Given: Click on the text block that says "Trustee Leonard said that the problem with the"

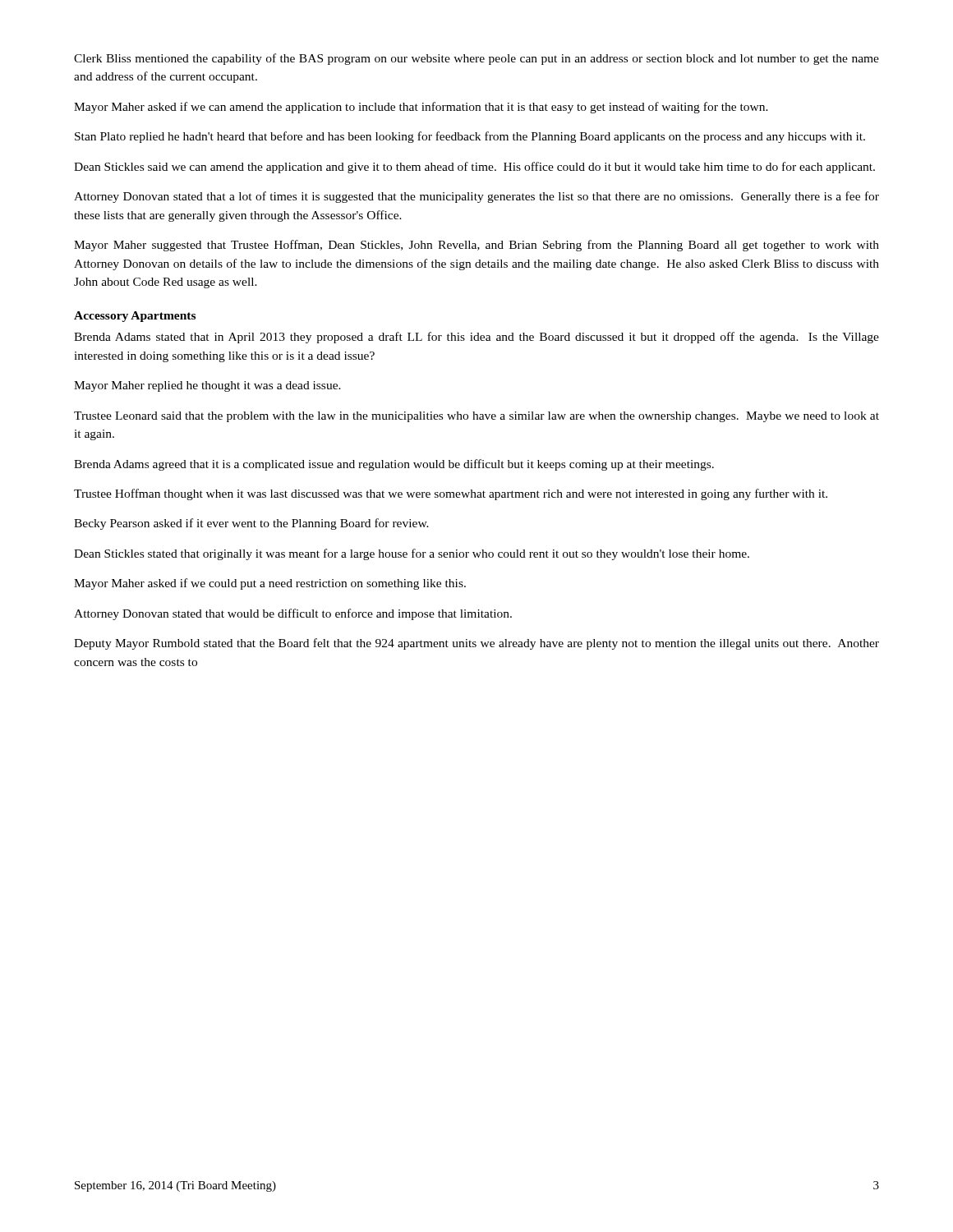Looking at the screenshot, I should [x=476, y=424].
